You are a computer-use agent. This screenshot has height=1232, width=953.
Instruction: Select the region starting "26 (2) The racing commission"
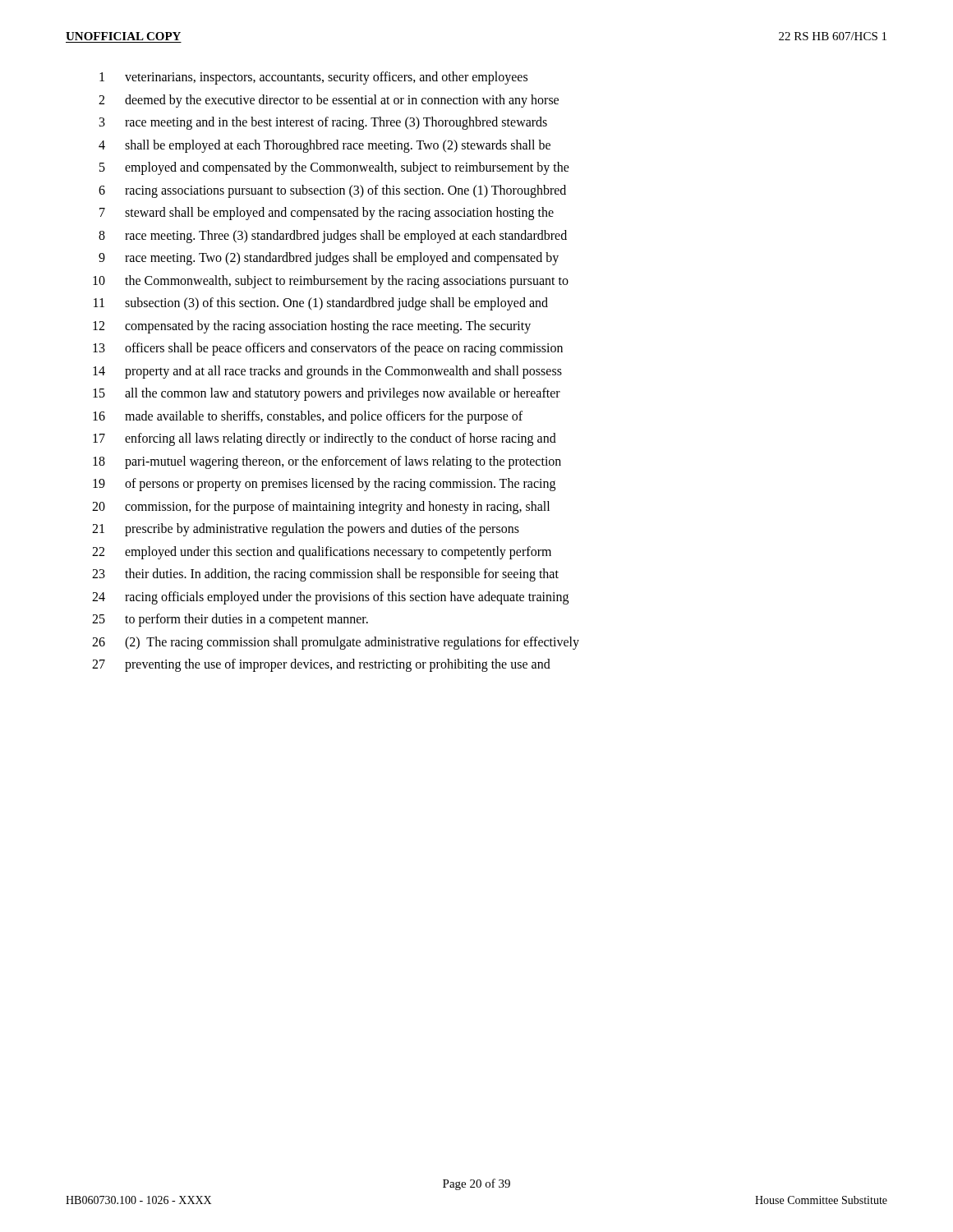point(476,642)
